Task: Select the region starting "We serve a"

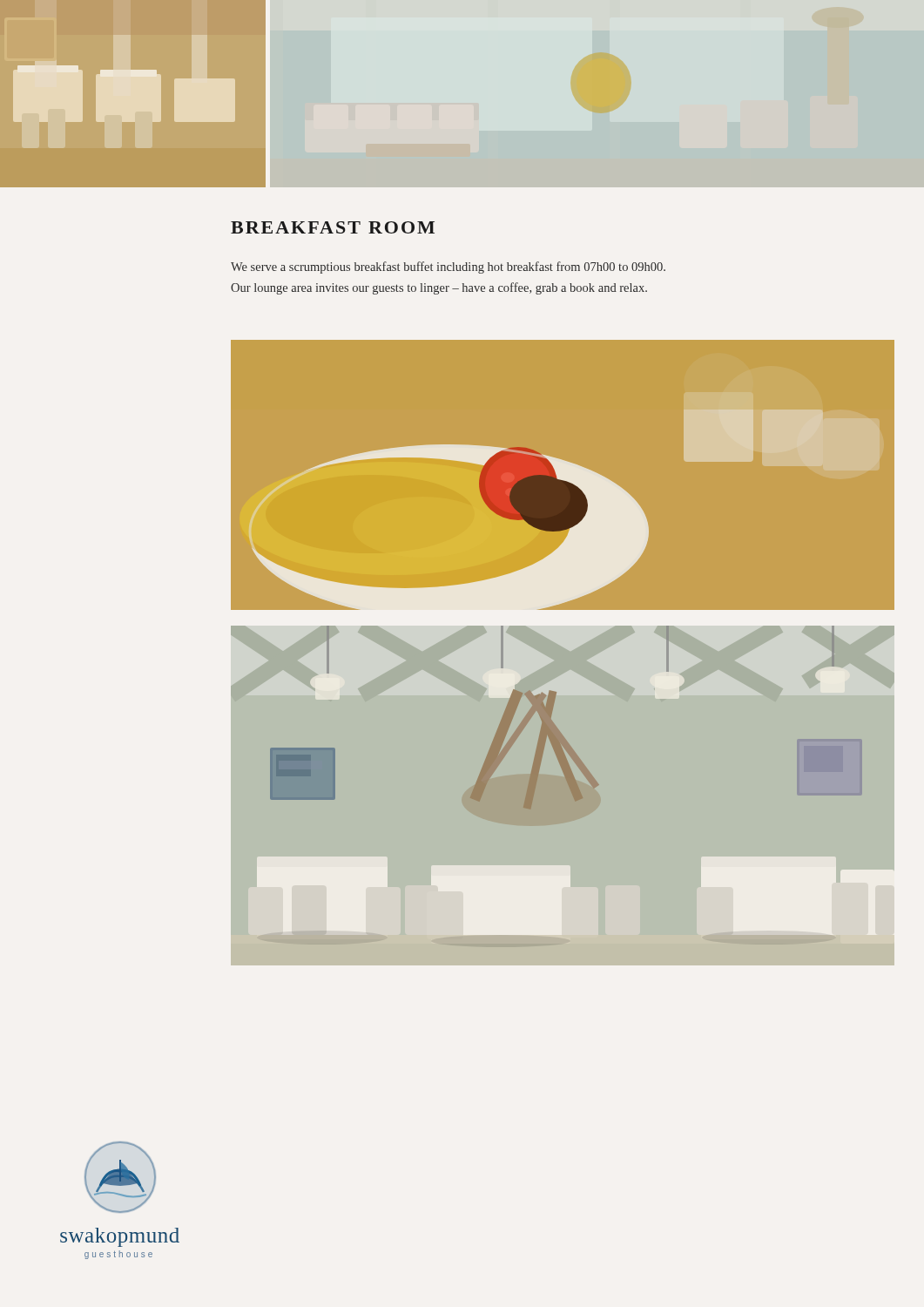Action: (544, 278)
